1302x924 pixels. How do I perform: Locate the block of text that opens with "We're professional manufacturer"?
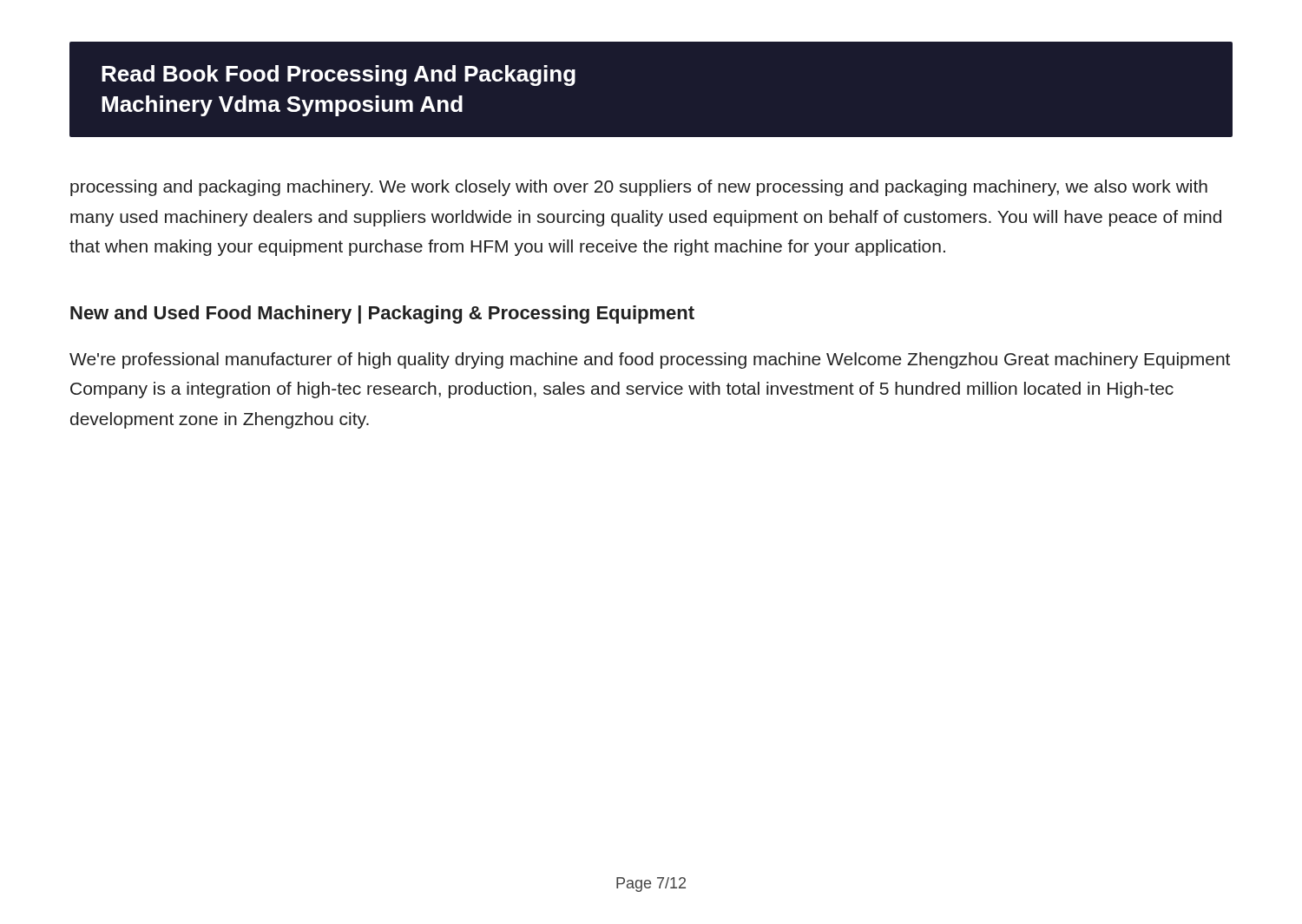(x=650, y=389)
